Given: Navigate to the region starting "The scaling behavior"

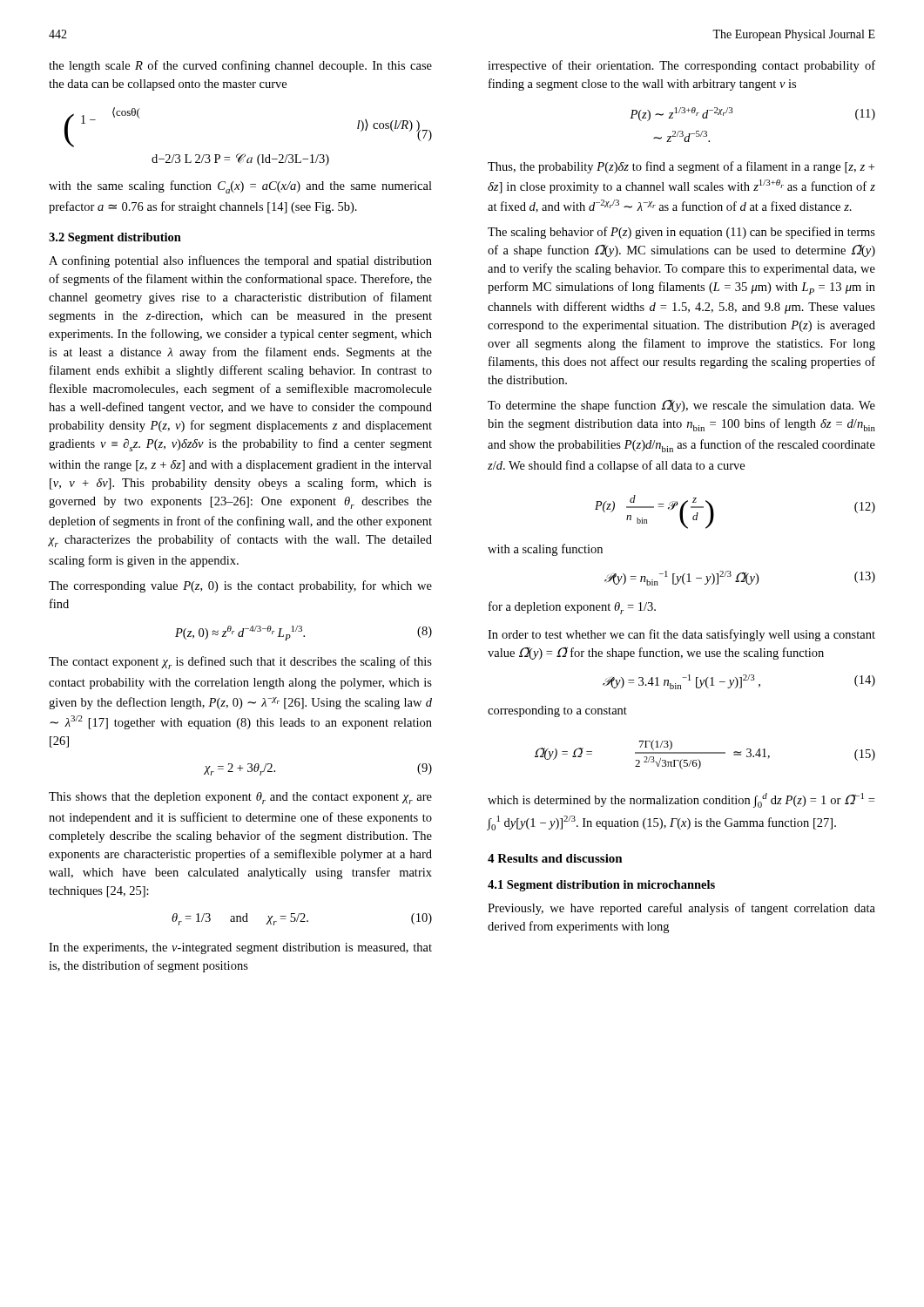Looking at the screenshot, I should click(x=681, y=306).
